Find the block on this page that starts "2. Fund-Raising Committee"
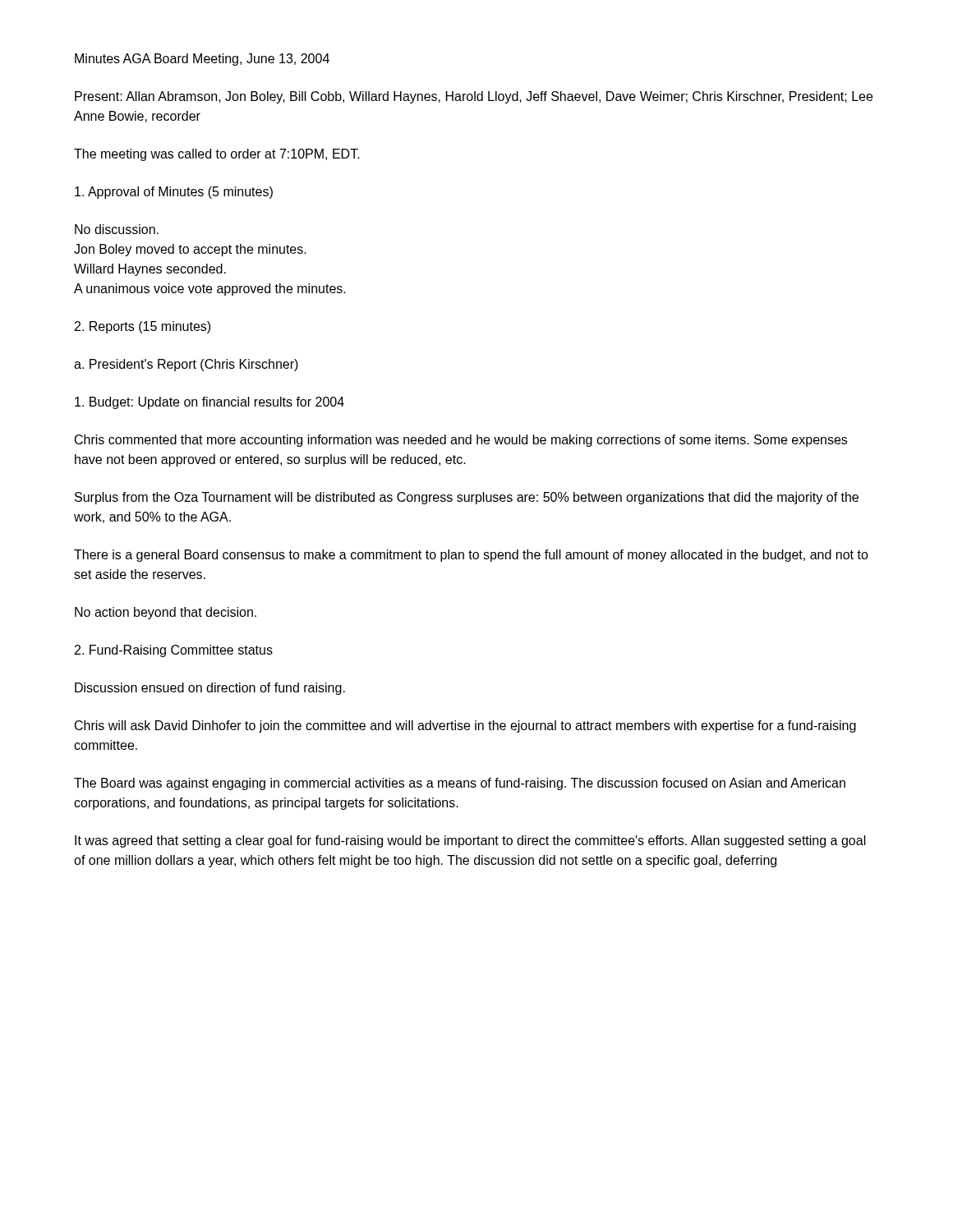This screenshot has height=1232, width=953. pyautogui.click(x=173, y=650)
